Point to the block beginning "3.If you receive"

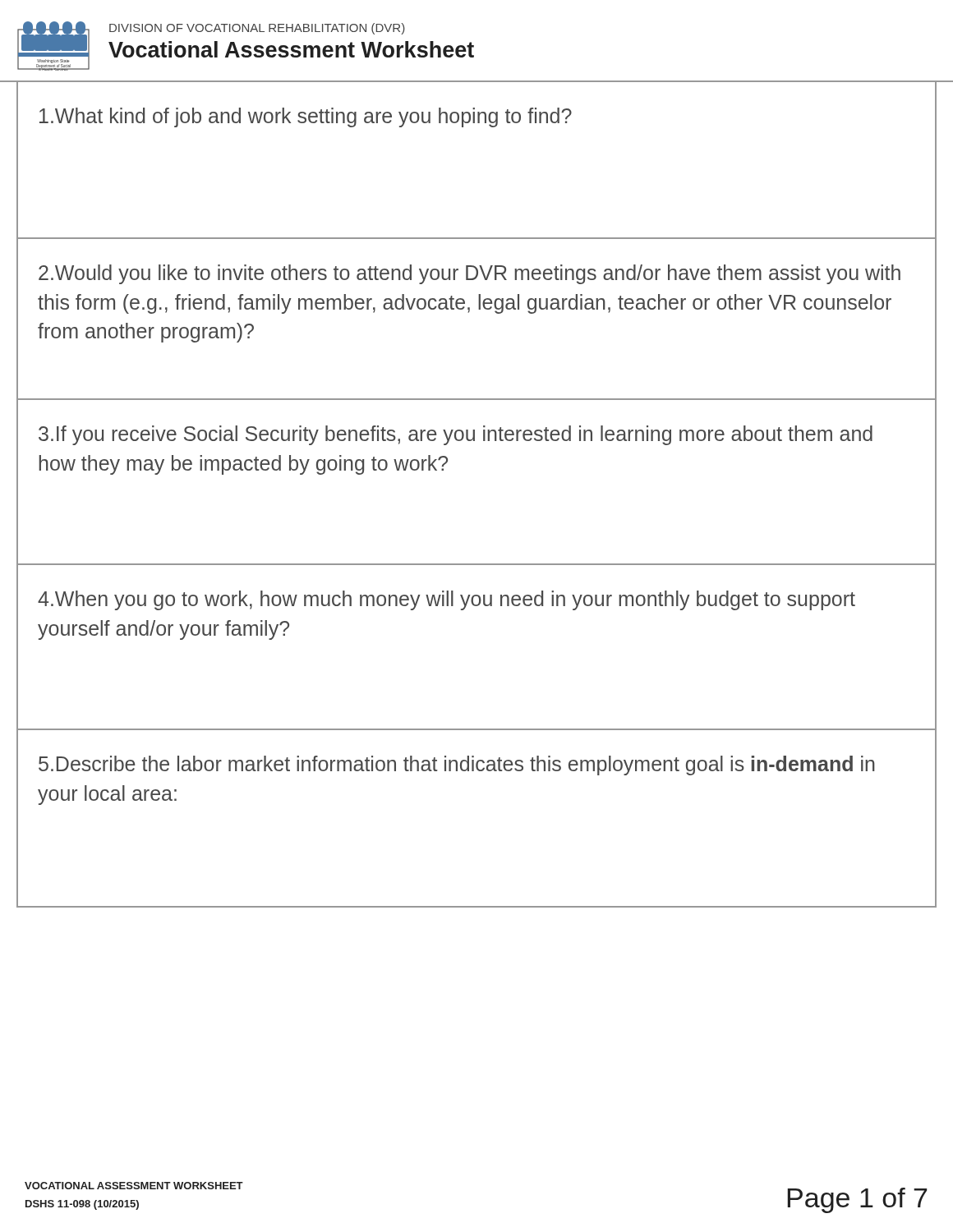(474, 449)
